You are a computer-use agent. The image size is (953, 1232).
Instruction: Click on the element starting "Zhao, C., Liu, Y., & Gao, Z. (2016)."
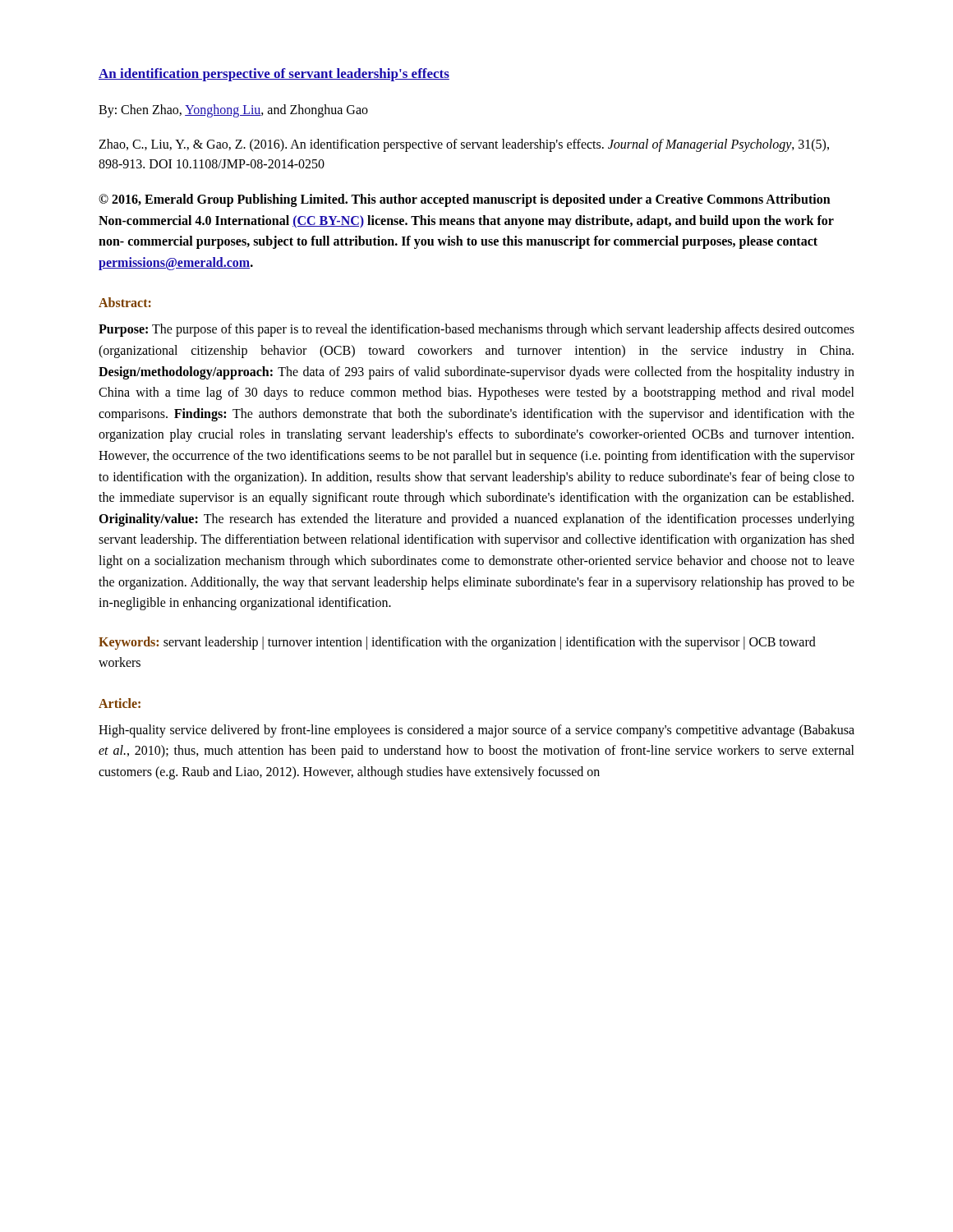pyautogui.click(x=464, y=154)
